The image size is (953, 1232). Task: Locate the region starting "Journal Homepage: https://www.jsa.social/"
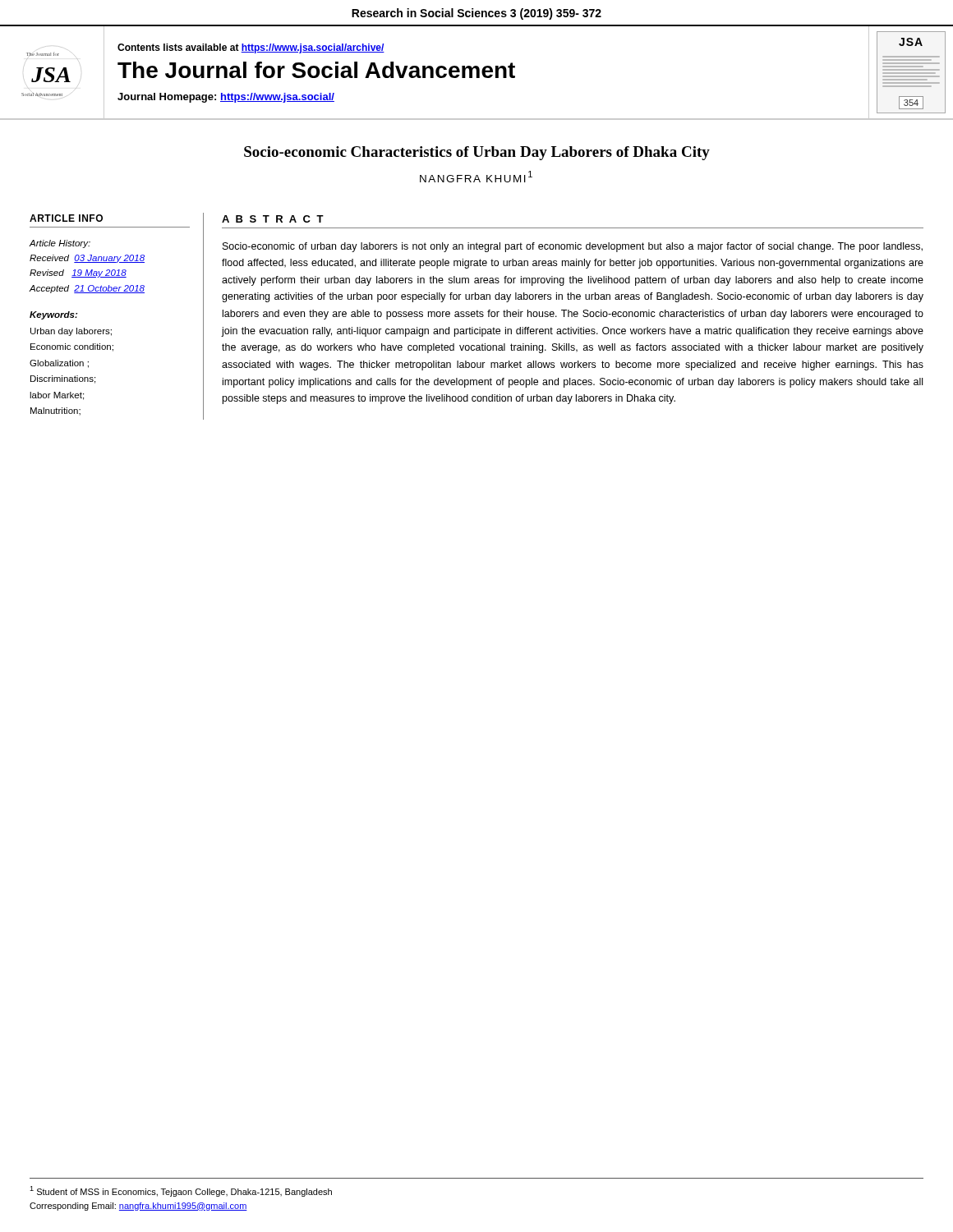click(x=226, y=97)
